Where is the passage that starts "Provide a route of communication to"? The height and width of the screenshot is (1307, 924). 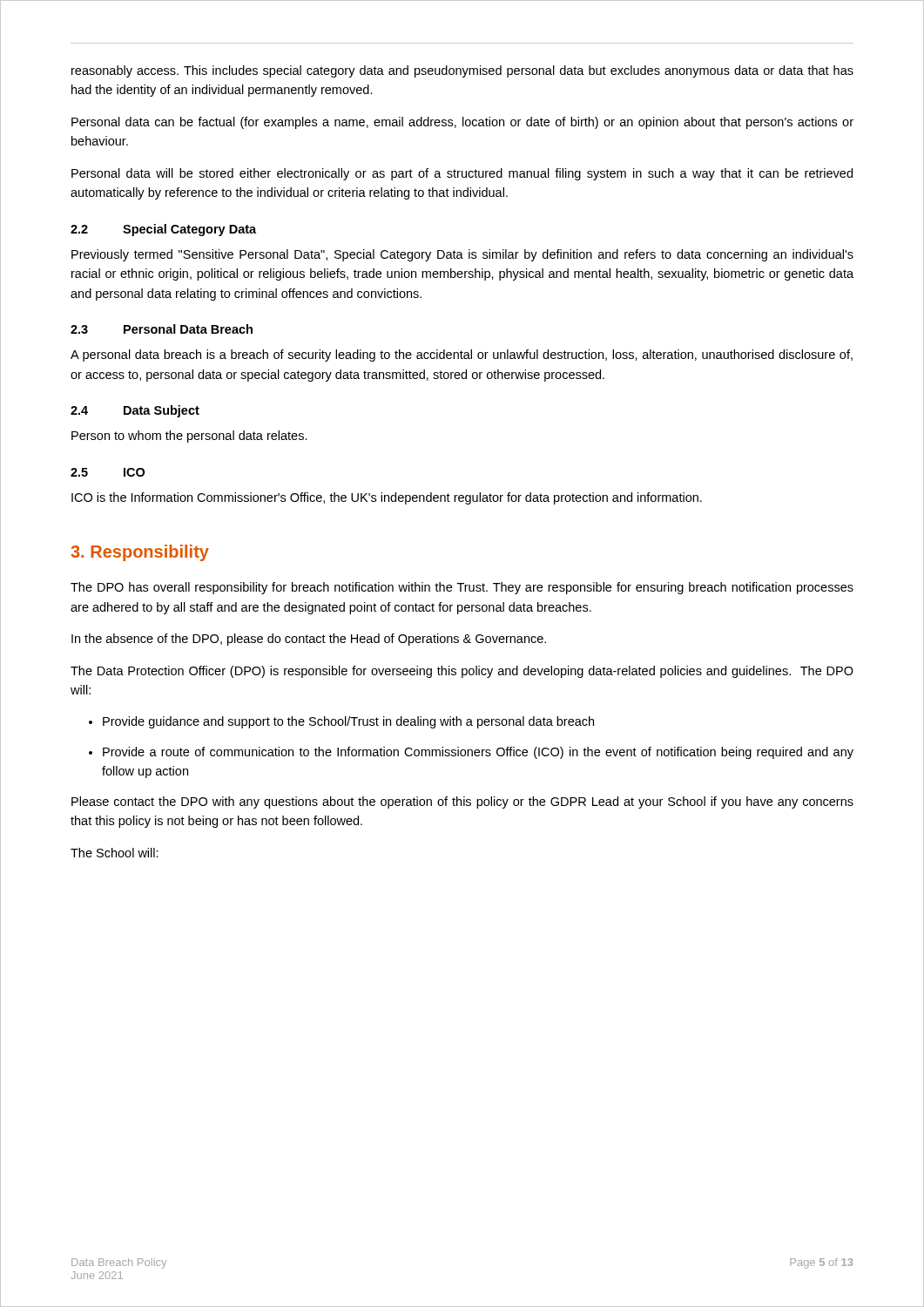click(x=478, y=762)
